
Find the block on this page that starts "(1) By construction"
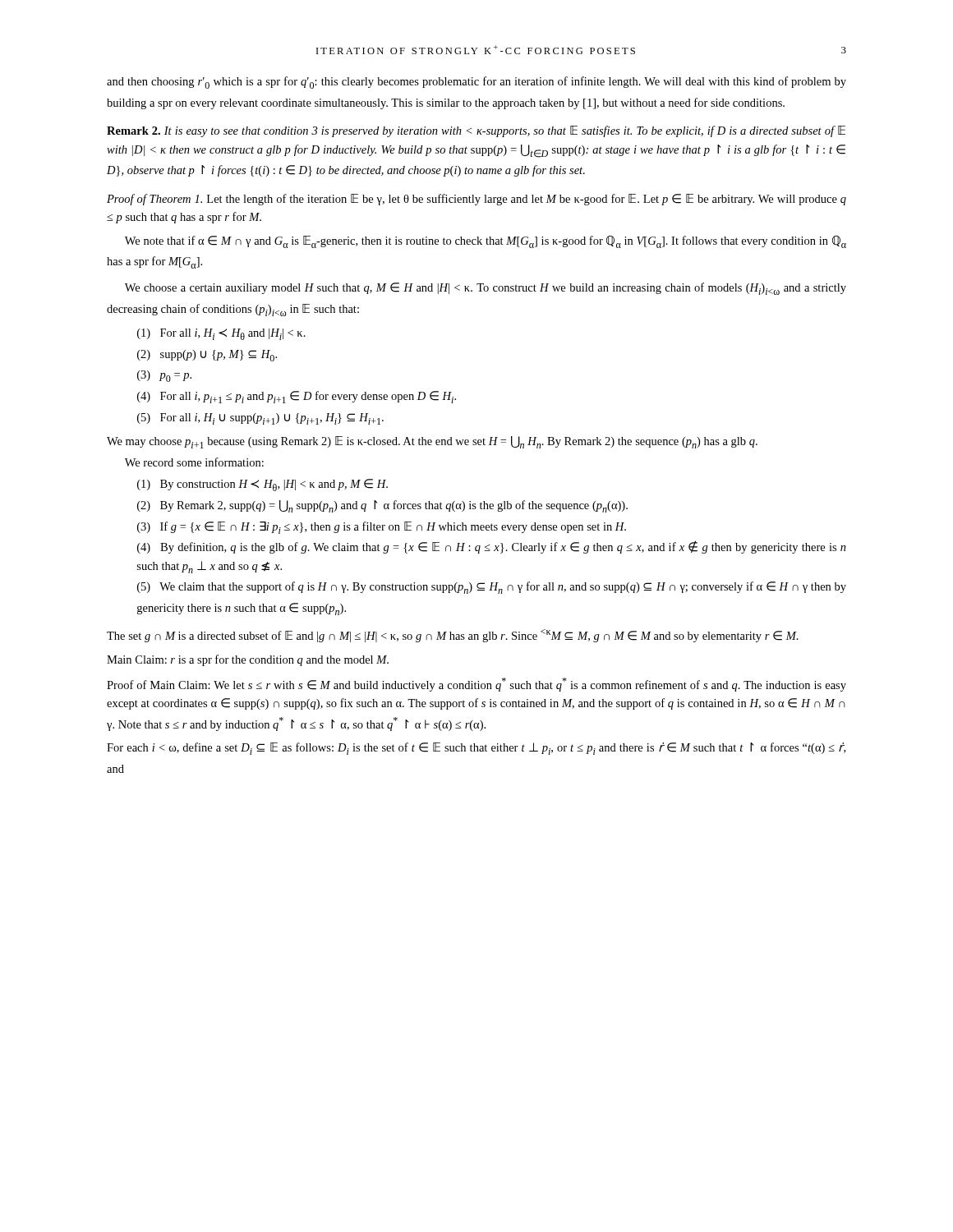pos(262,485)
